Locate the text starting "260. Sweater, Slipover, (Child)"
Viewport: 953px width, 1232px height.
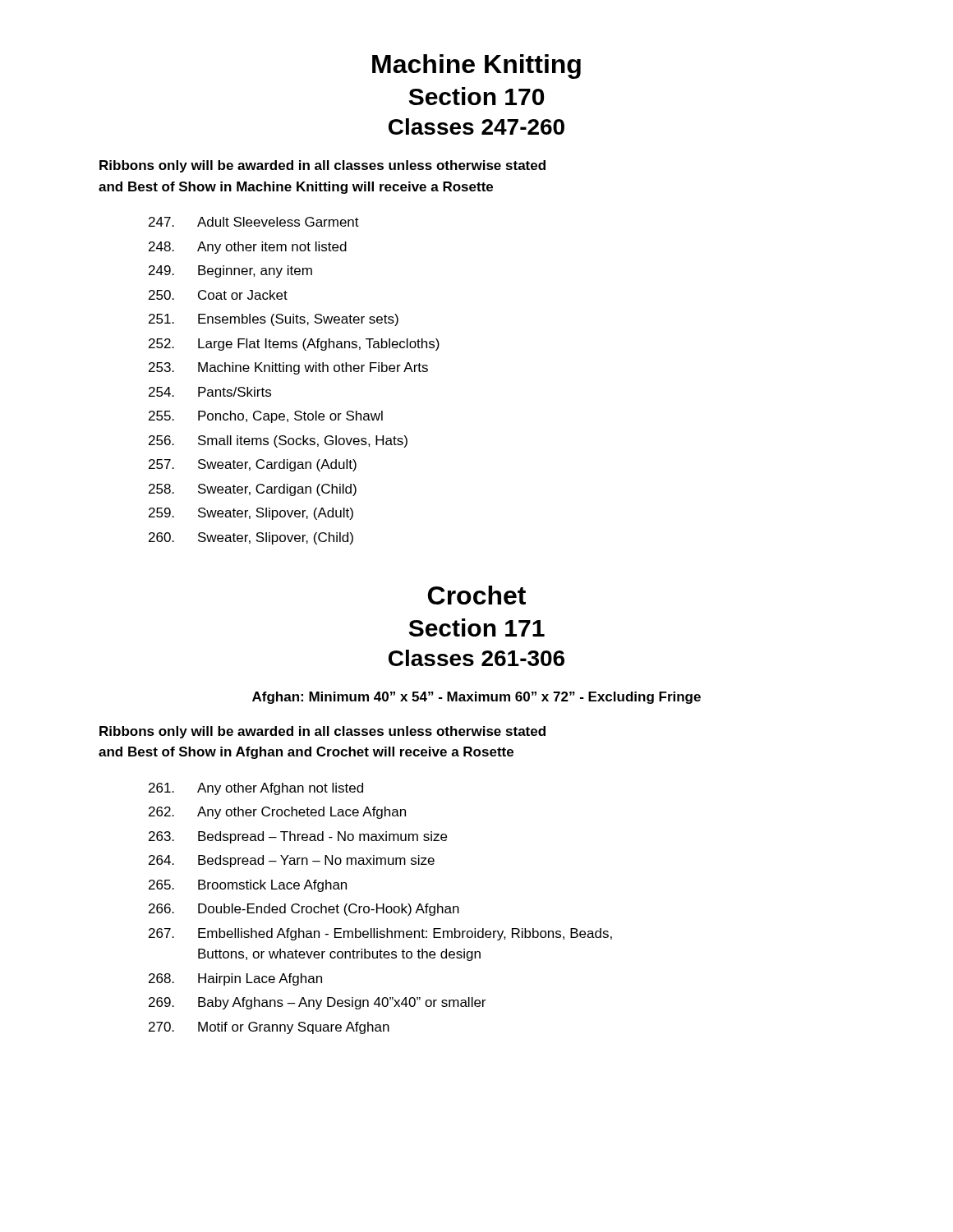pos(251,537)
